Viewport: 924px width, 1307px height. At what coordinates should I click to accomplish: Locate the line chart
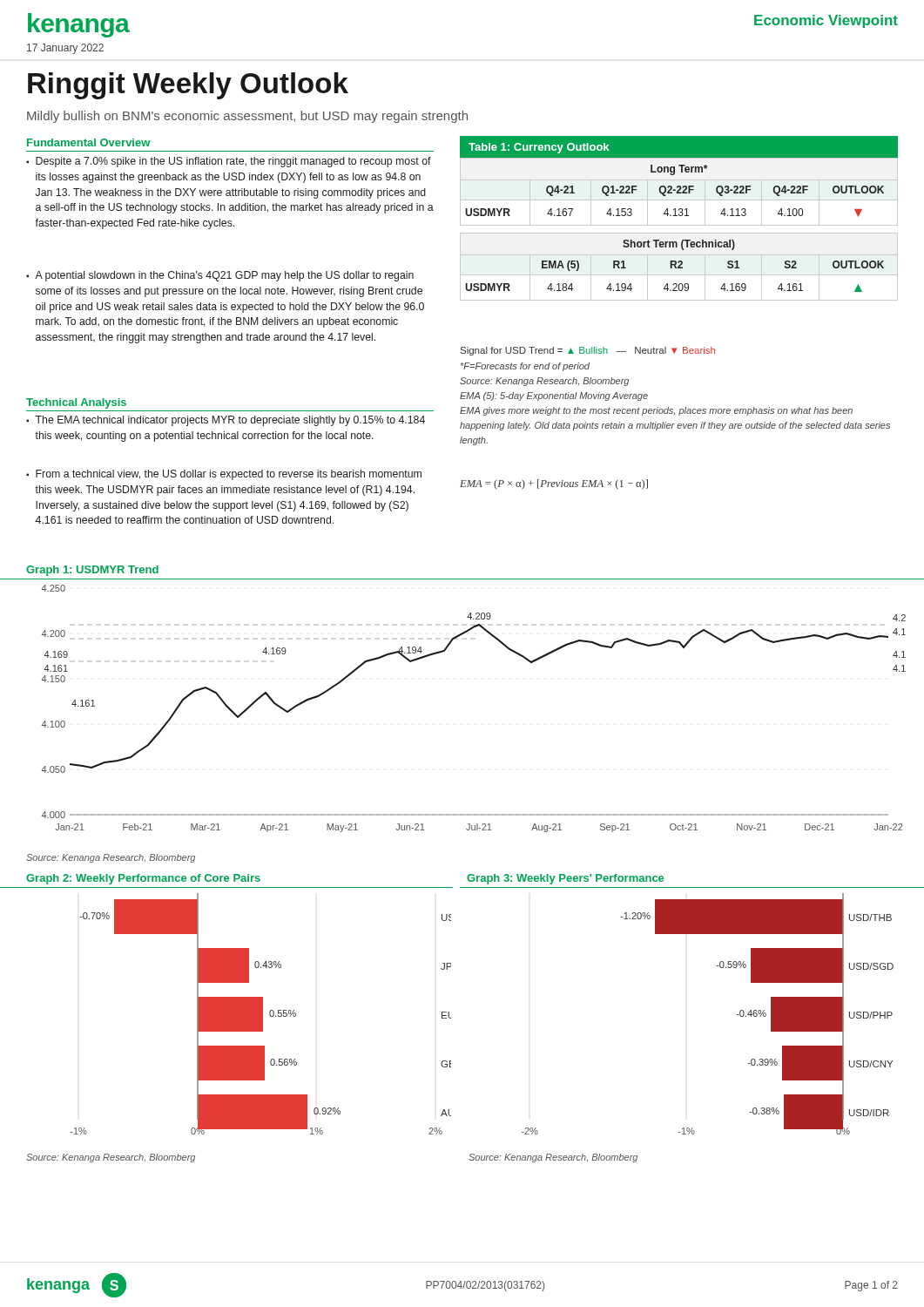462,710
